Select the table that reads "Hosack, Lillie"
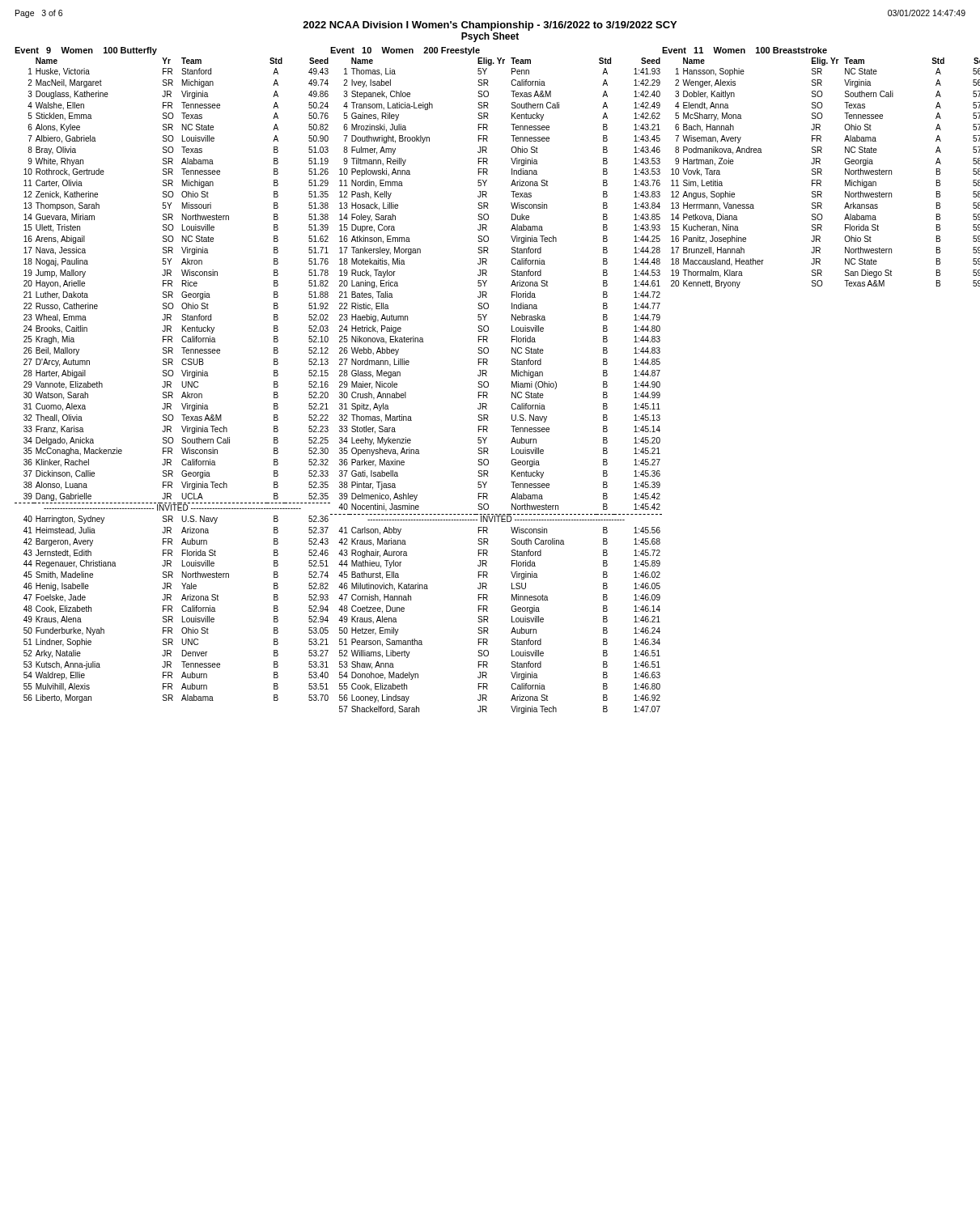Screen dimensions: 1214x980 tap(496, 380)
